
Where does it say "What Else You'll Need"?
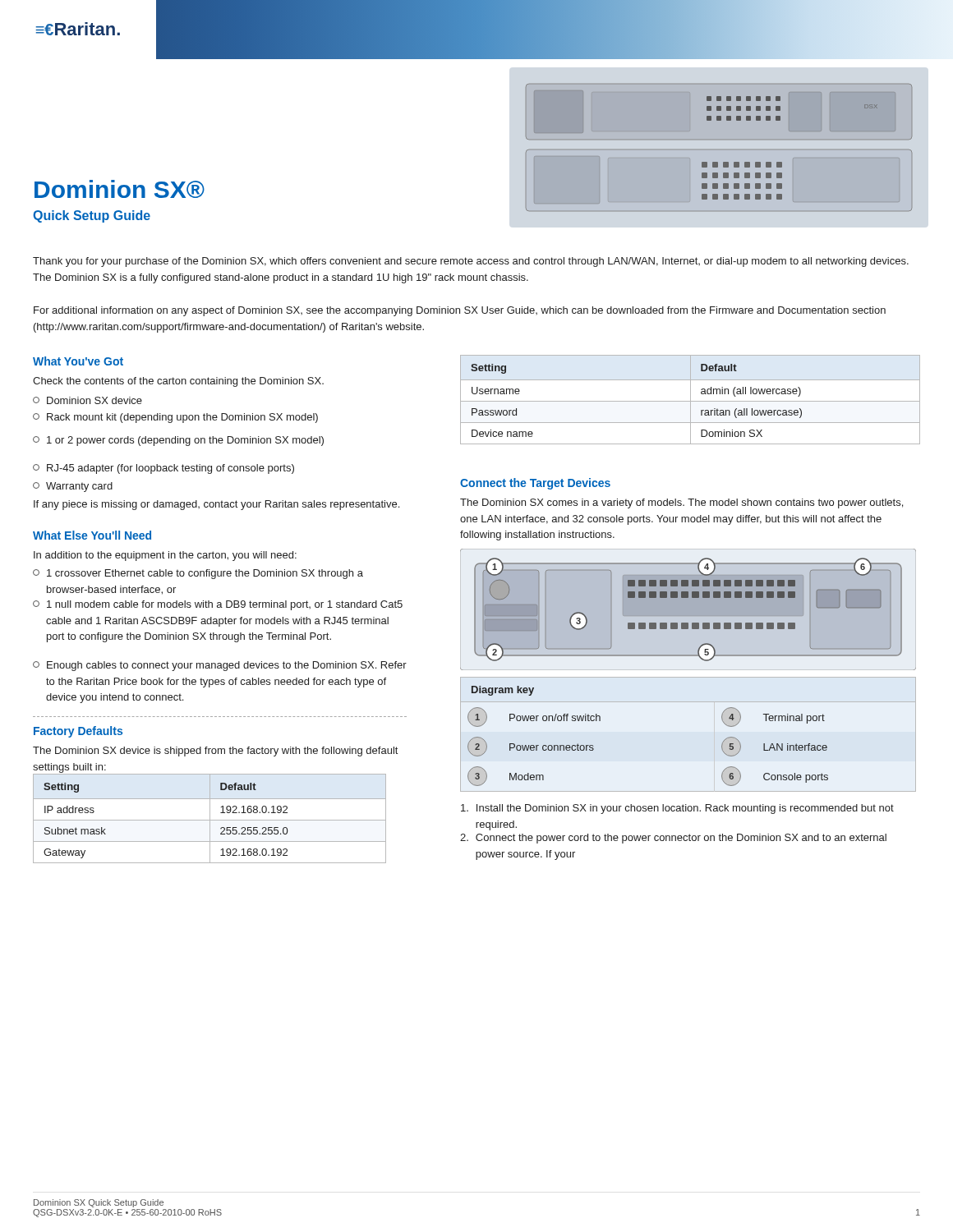[x=92, y=535]
